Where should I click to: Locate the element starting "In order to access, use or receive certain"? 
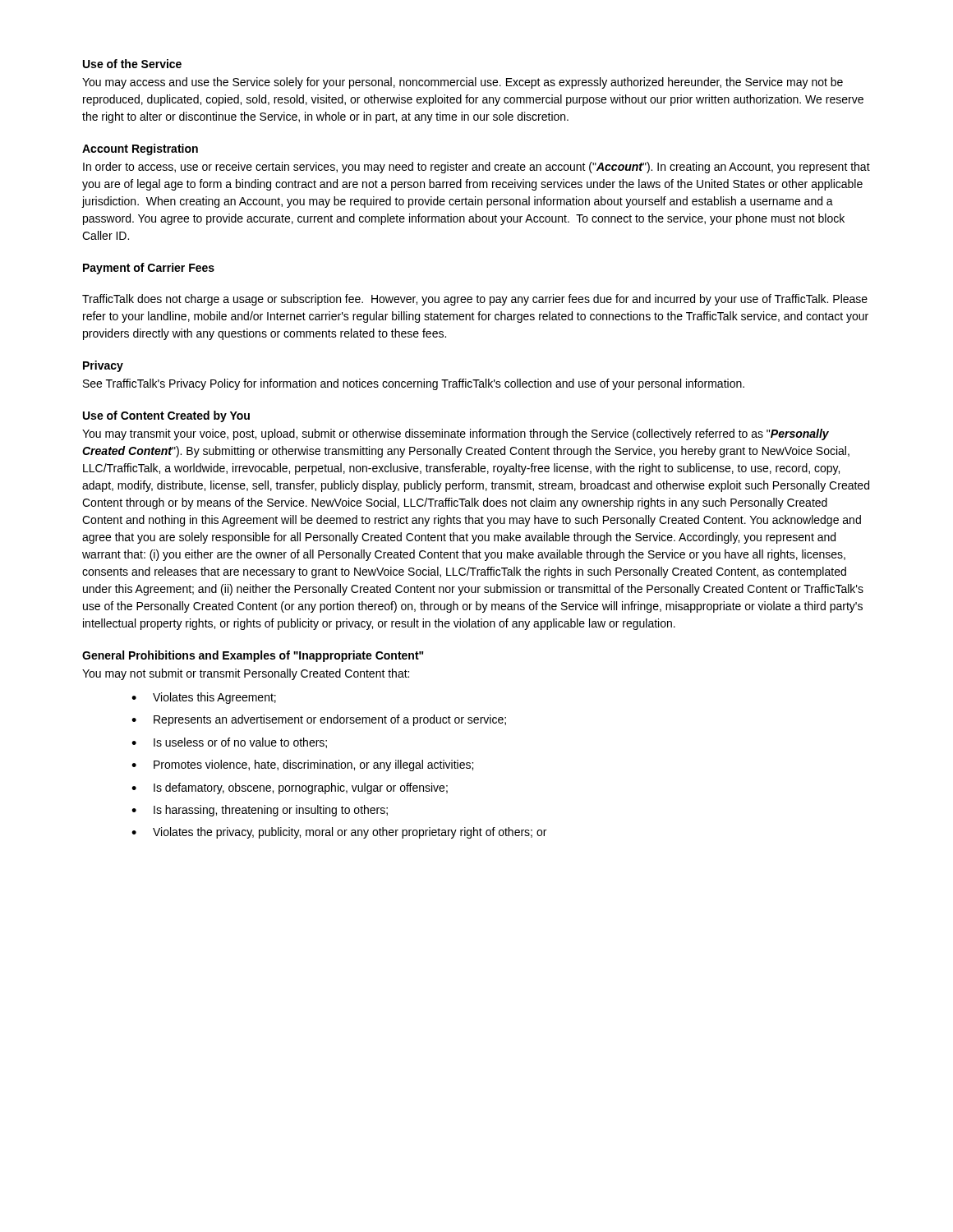[x=476, y=201]
